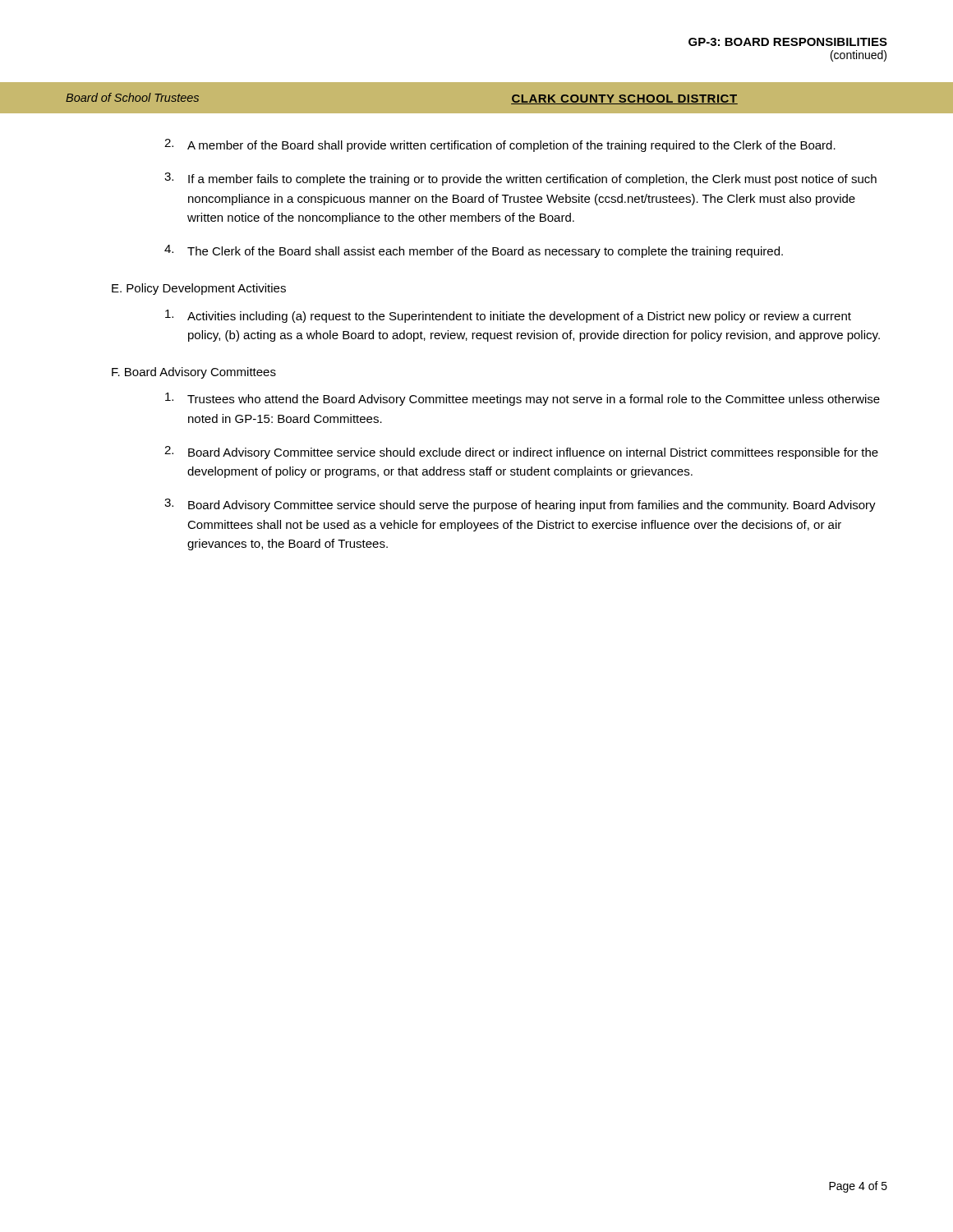This screenshot has height=1232, width=953.
Task: Select the text starting "Activities including (a) request"
Action: point(526,325)
